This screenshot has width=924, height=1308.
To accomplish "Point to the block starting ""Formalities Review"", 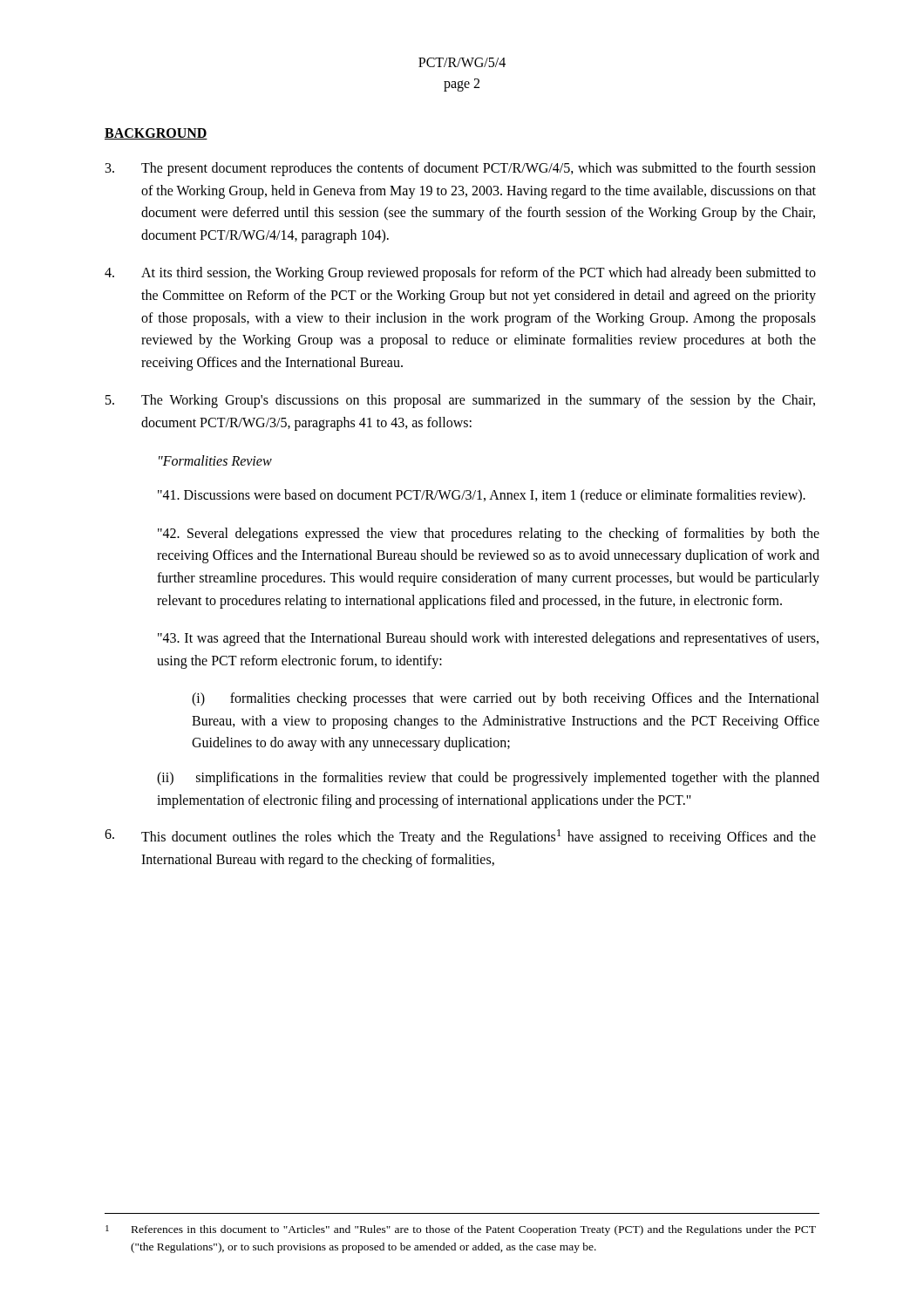I will (x=214, y=460).
